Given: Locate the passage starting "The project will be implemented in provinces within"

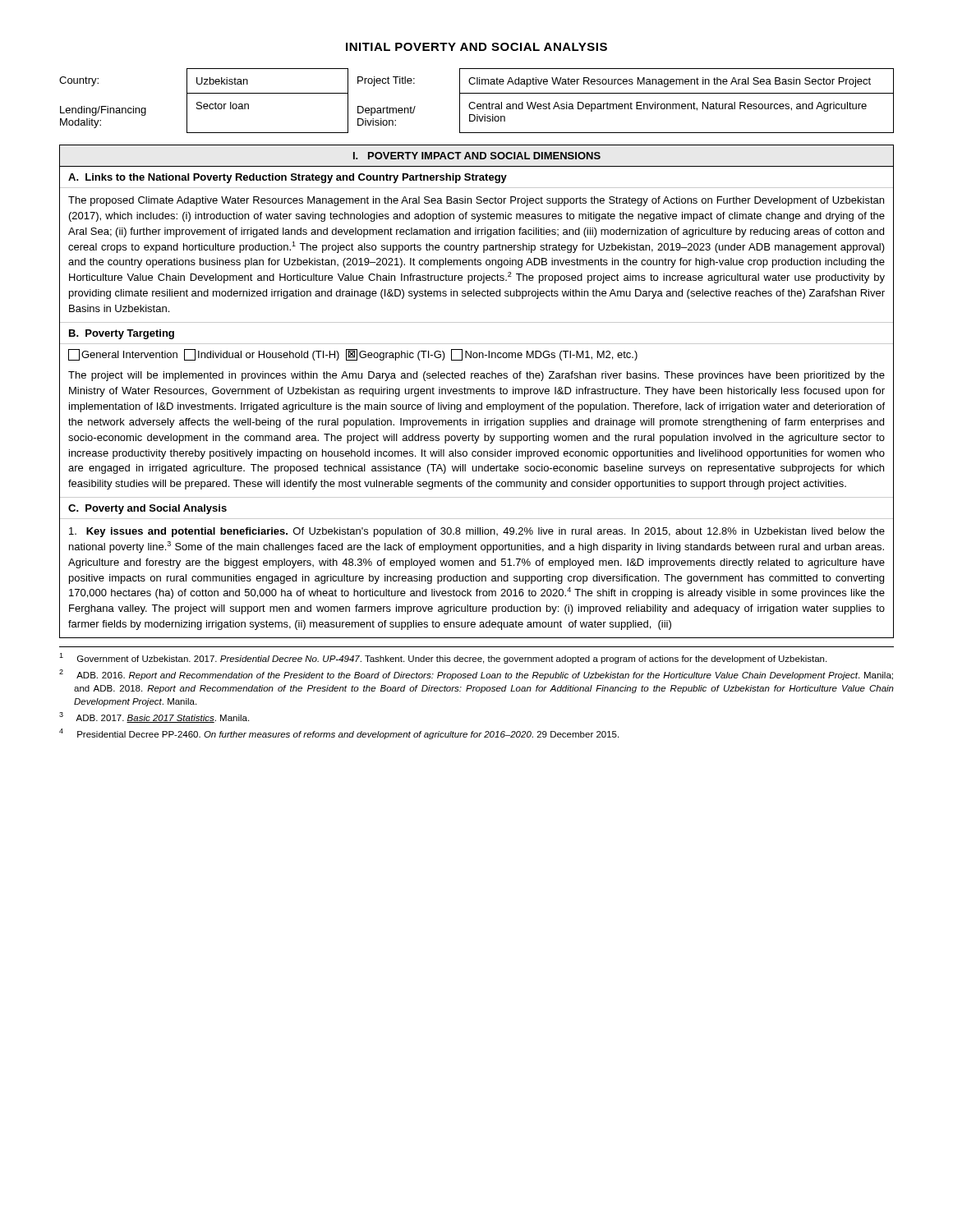Looking at the screenshot, I should [476, 429].
